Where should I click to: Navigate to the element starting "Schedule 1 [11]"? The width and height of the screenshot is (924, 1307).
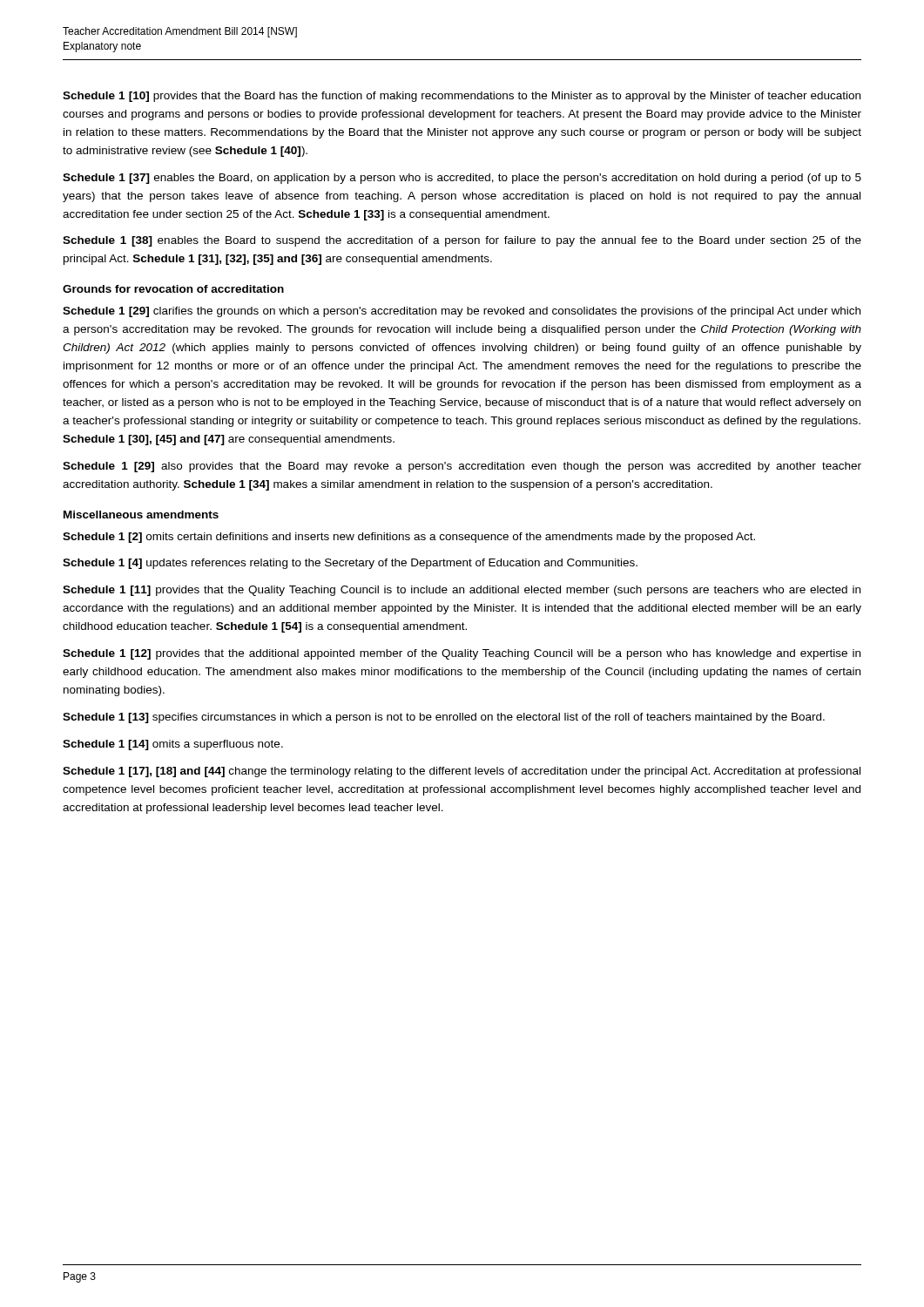[462, 608]
